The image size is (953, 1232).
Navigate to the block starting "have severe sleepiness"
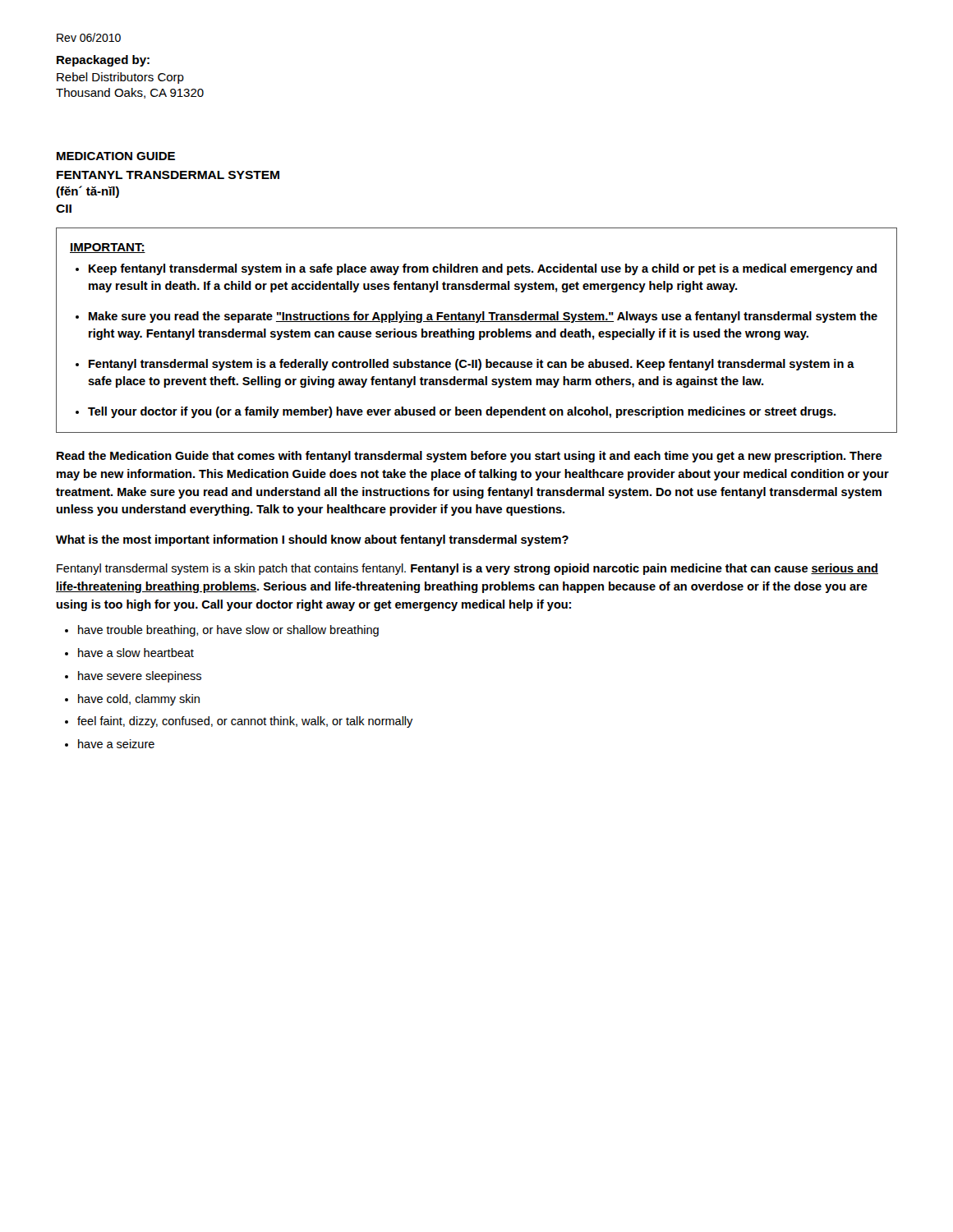(133, 677)
